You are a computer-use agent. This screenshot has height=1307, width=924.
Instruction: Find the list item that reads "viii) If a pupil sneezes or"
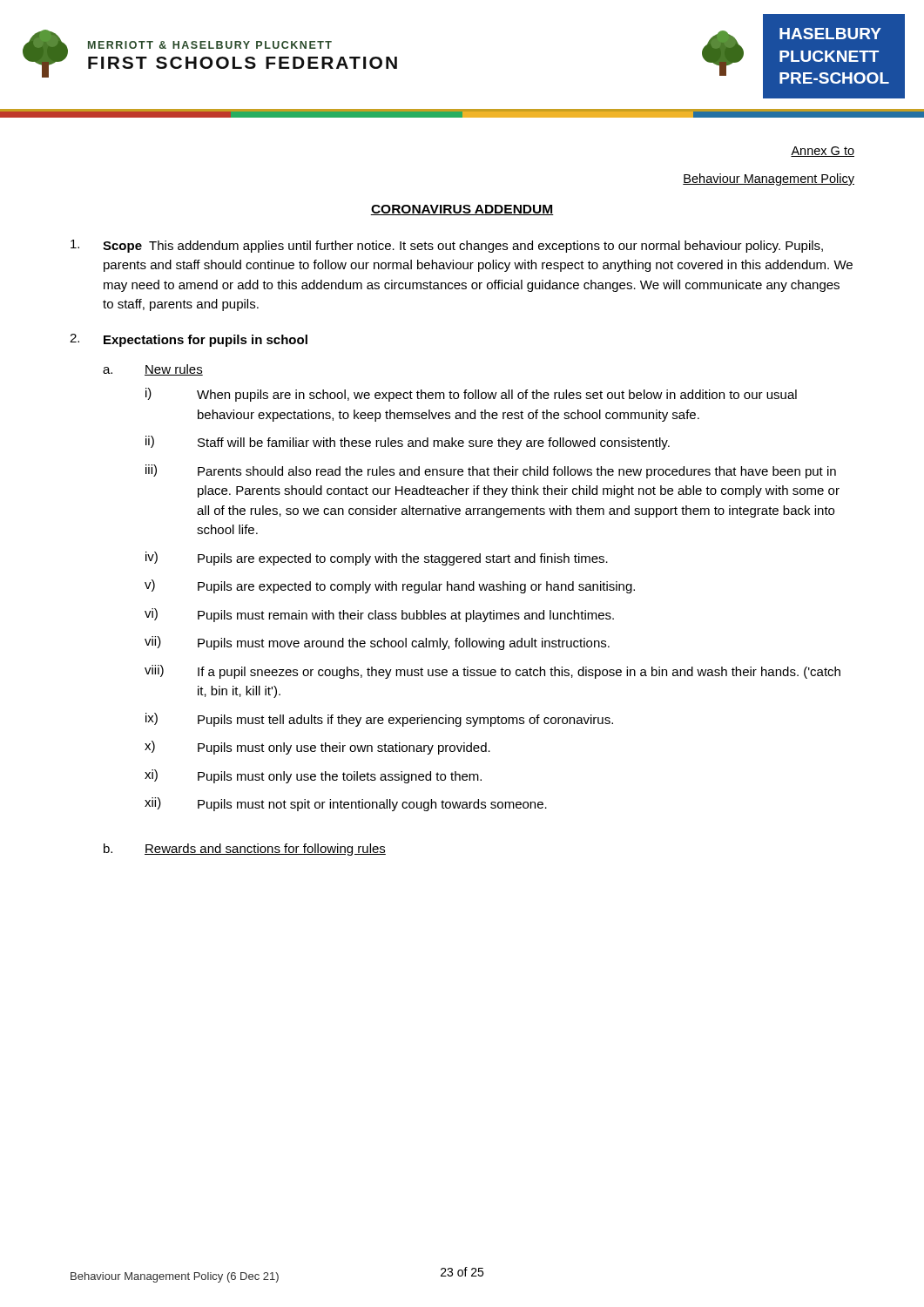[499, 682]
